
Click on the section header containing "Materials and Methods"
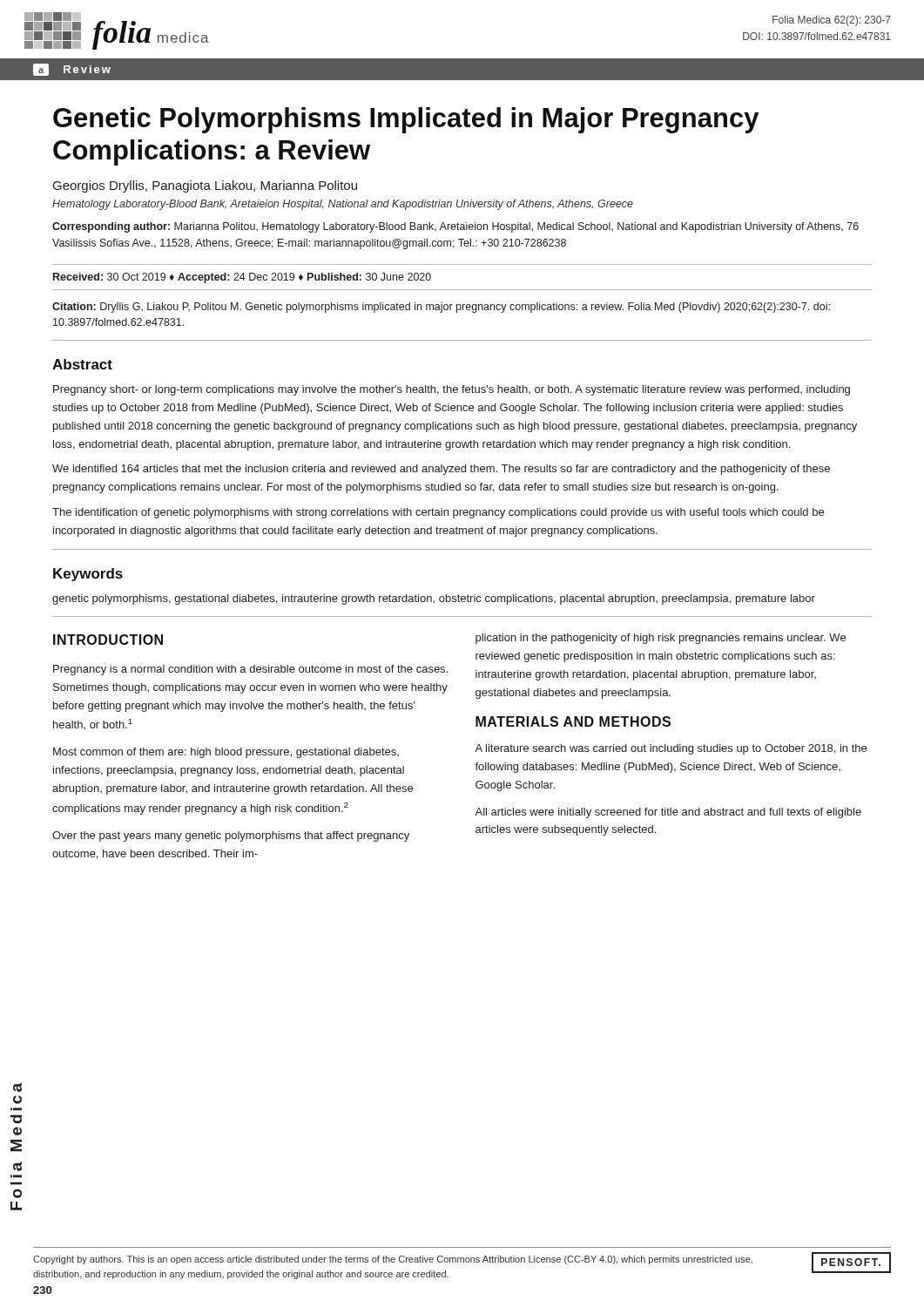[x=573, y=721]
